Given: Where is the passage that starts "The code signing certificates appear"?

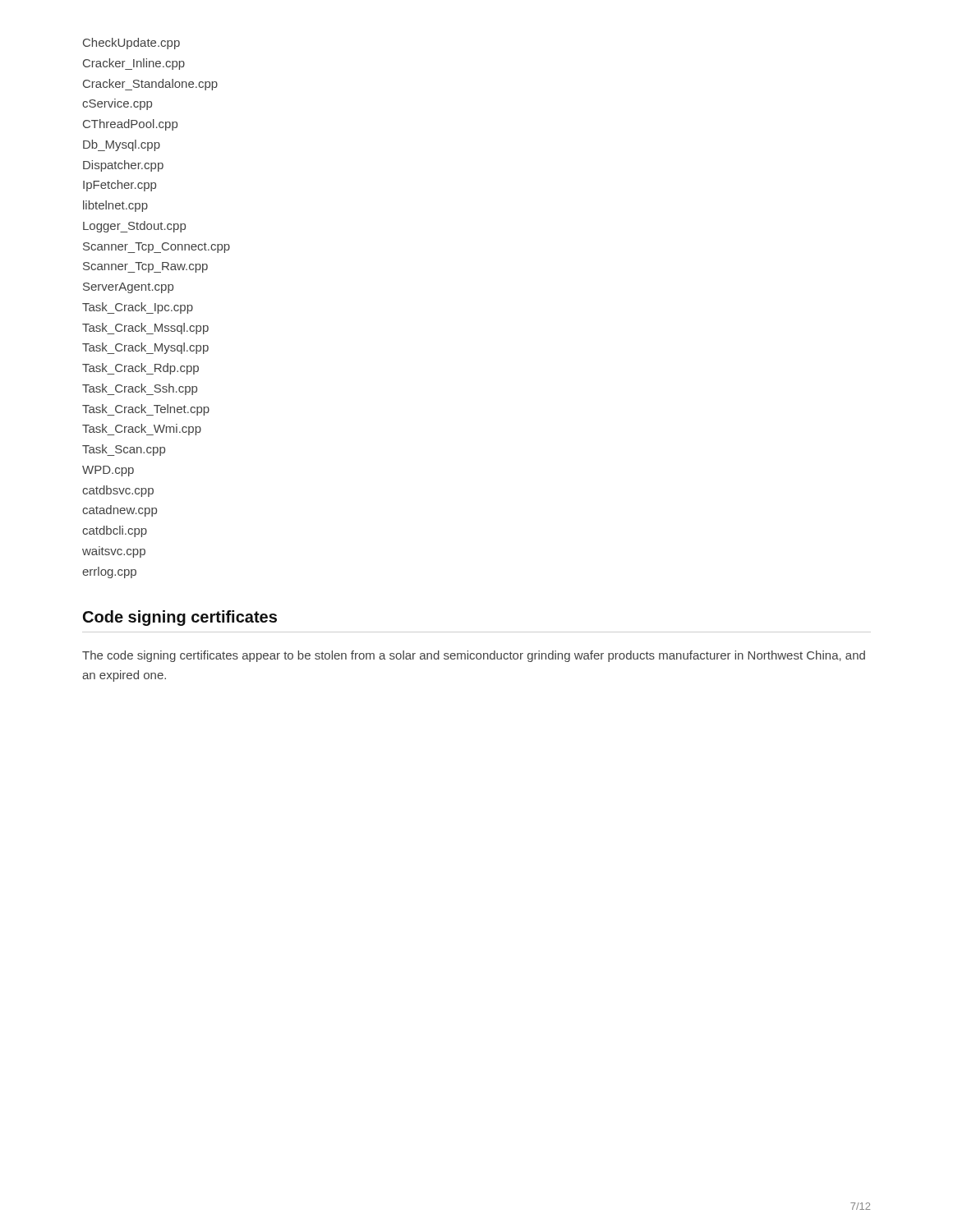Looking at the screenshot, I should click(474, 665).
